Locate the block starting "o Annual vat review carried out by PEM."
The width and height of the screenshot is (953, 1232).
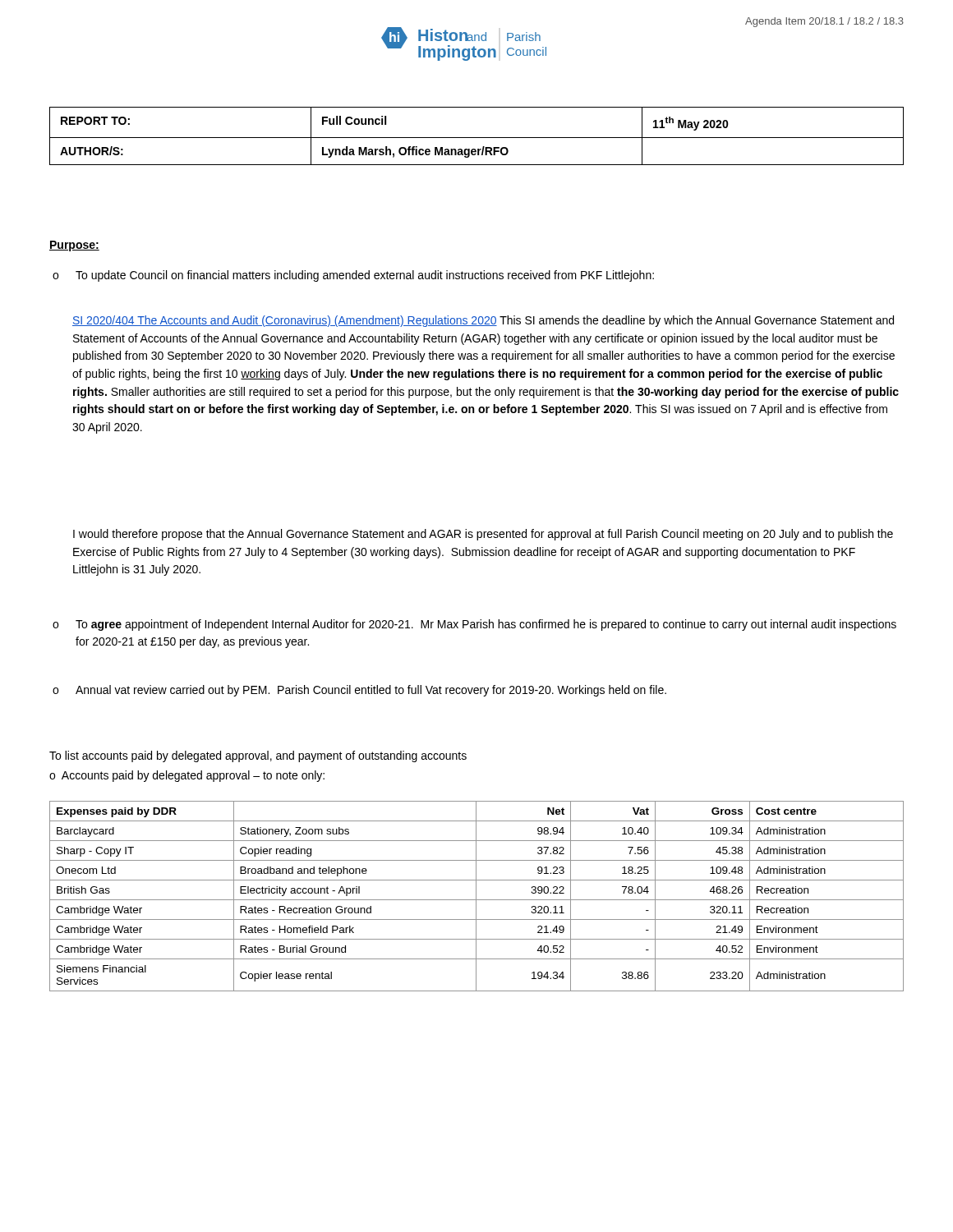point(358,690)
